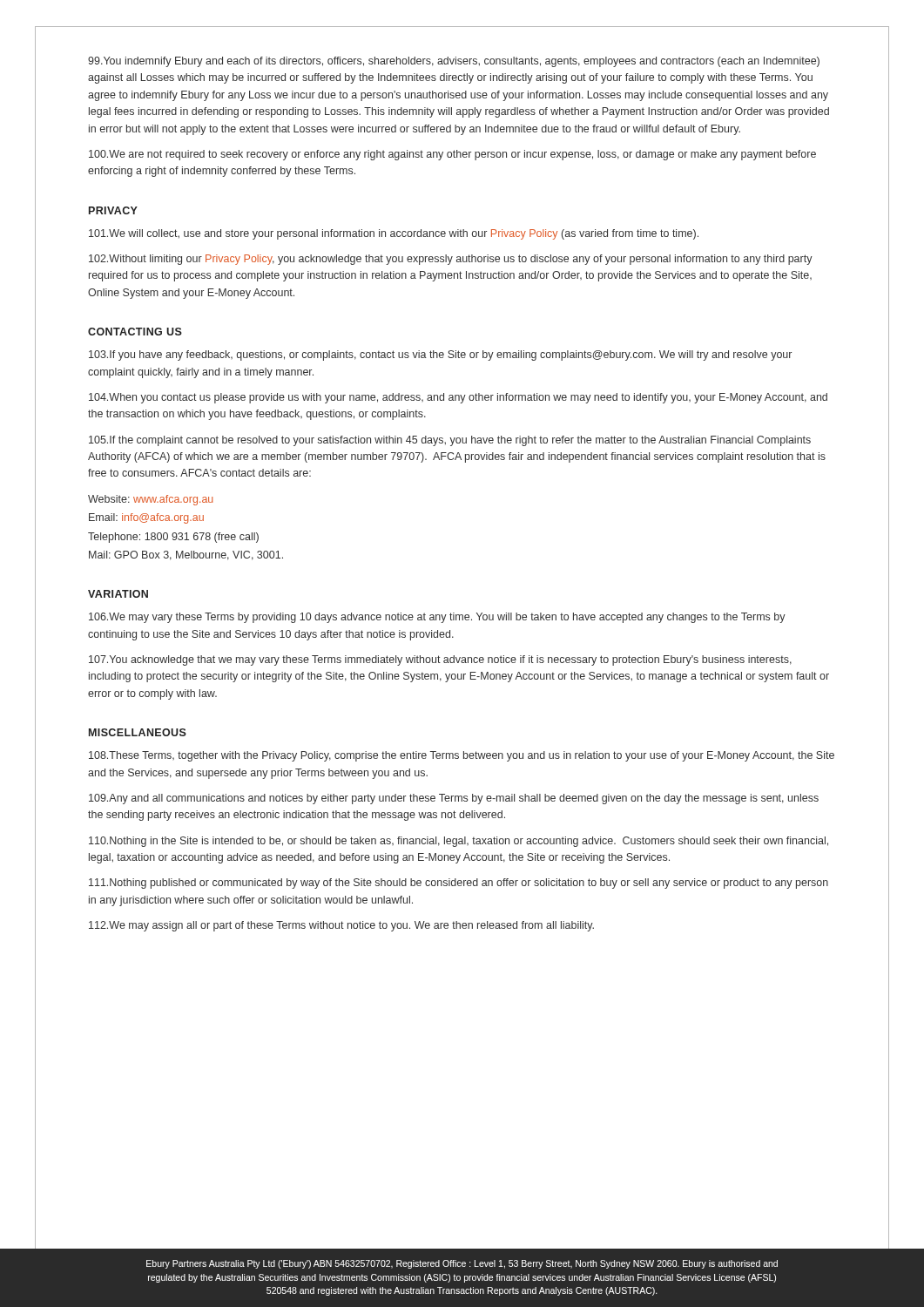This screenshot has height=1307, width=924.
Task: Find the block on this page that starts "104.When you contact us please provide us"
Action: (x=458, y=406)
